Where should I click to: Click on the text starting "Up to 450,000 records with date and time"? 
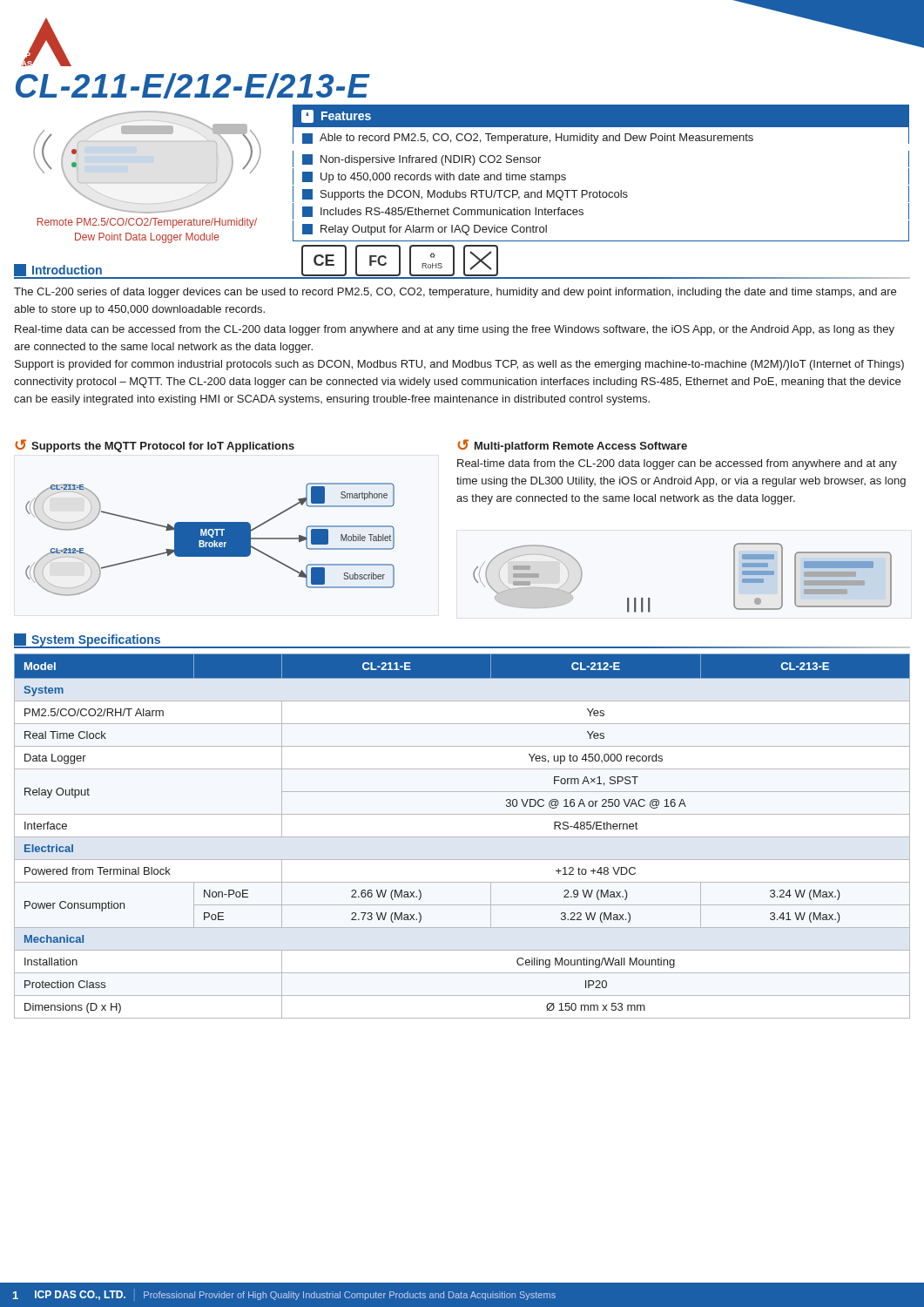pos(434,176)
